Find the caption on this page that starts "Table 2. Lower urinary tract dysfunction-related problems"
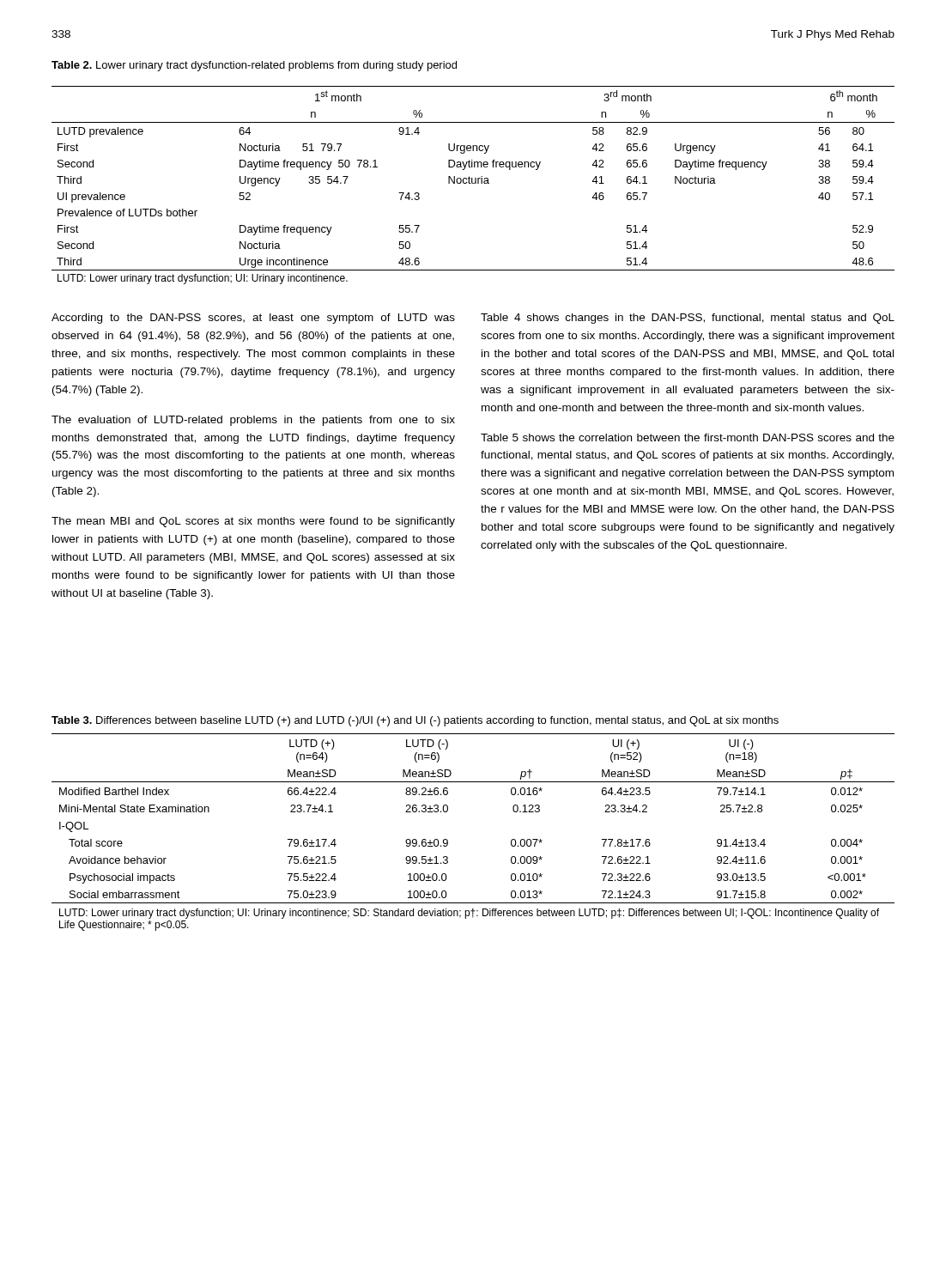This screenshot has width=946, height=1288. pos(255,65)
